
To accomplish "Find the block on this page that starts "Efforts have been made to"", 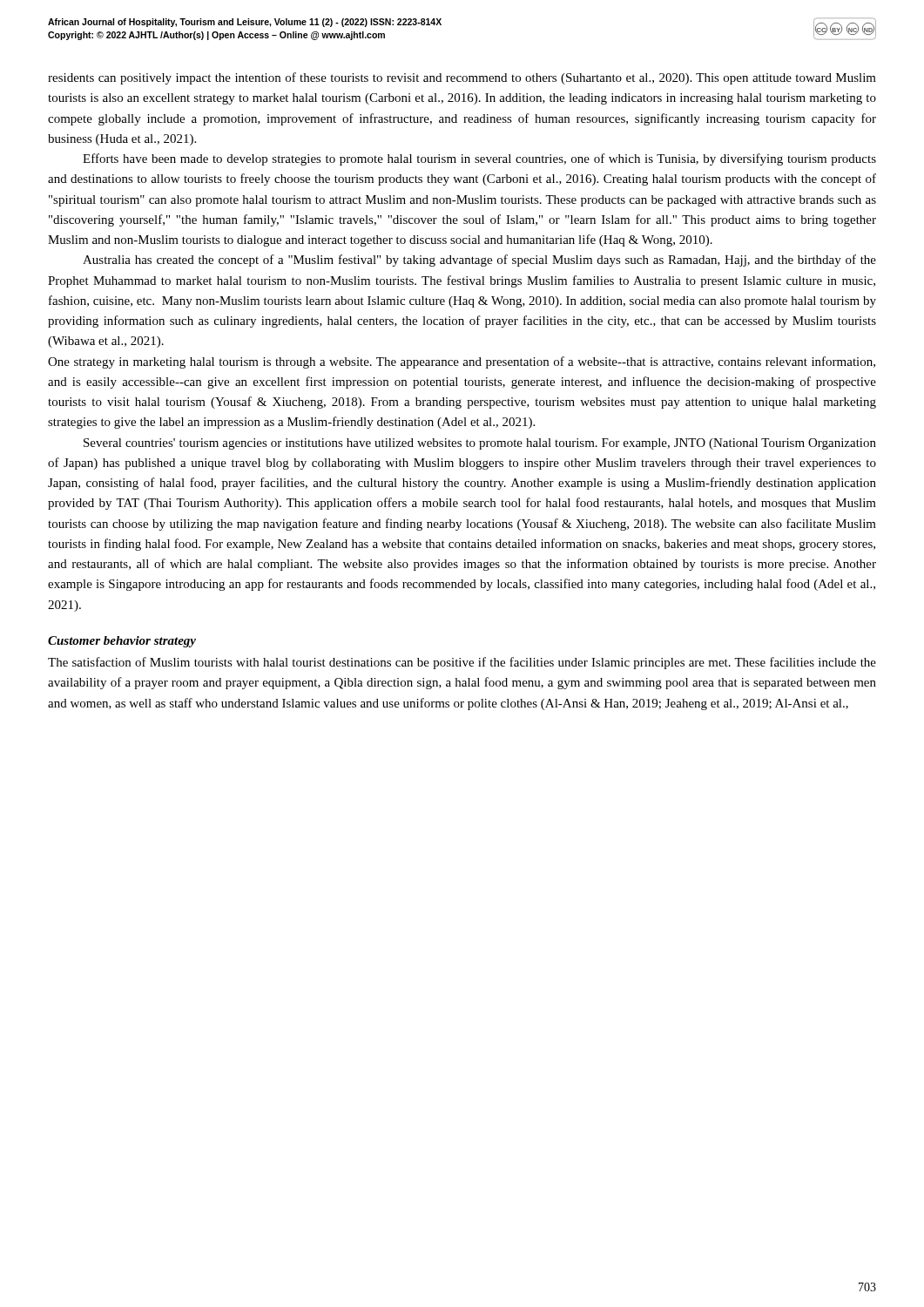I will (x=462, y=200).
